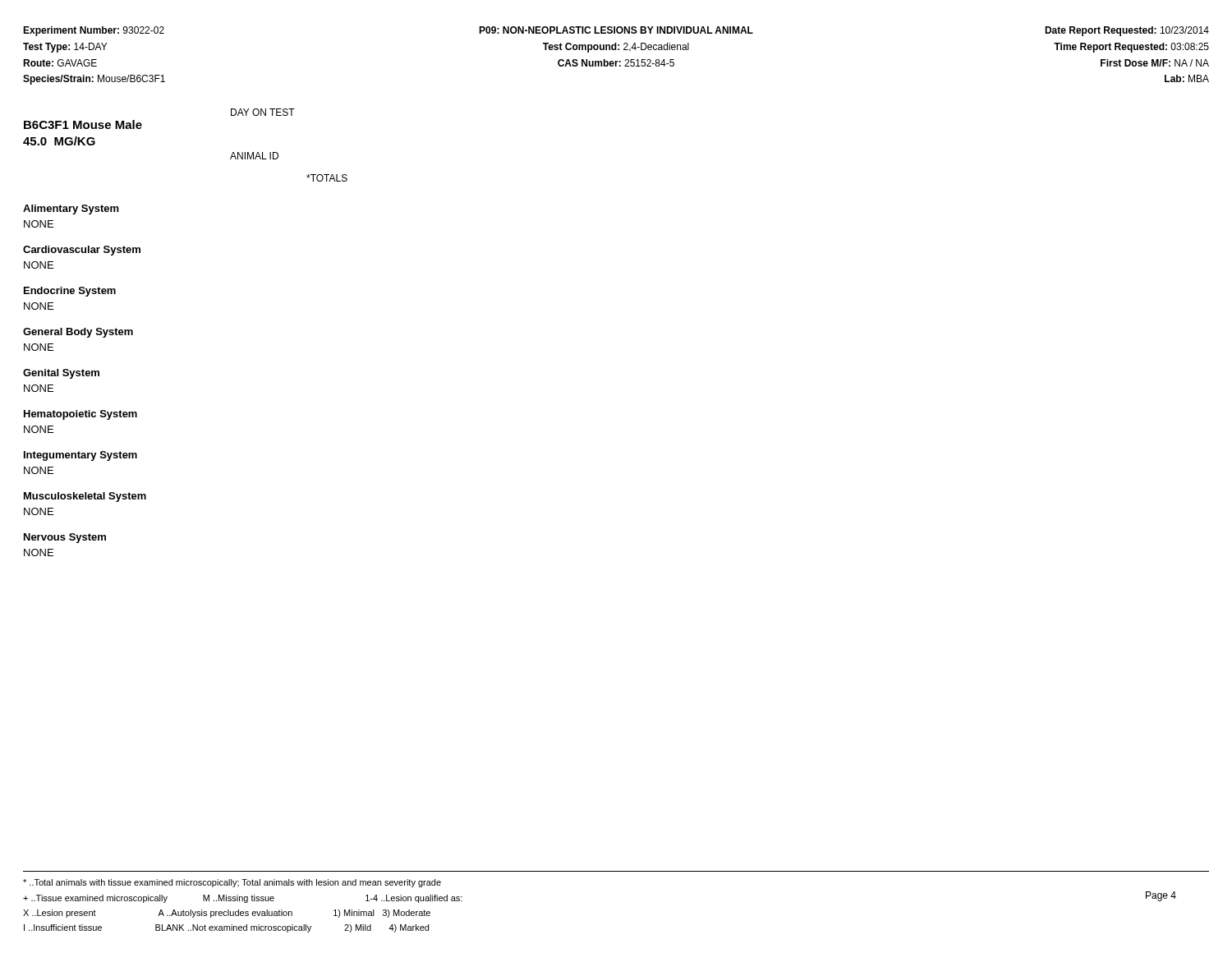Point to the text block starting "Musculoskeletal System"
Screen dimensions: 953x1232
pos(85,496)
